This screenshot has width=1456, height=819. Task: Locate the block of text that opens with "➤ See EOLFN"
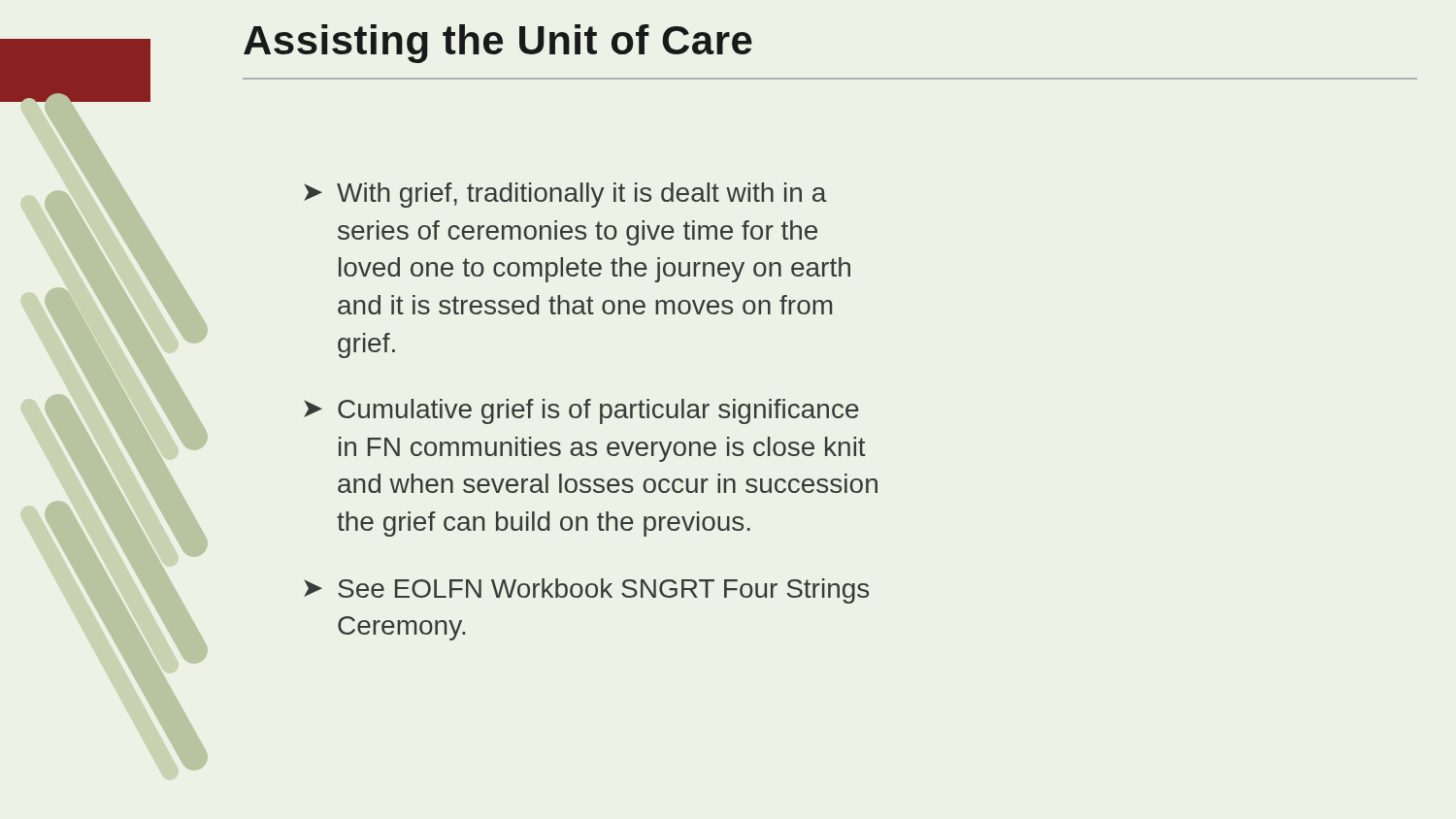(x=585, y=608)
